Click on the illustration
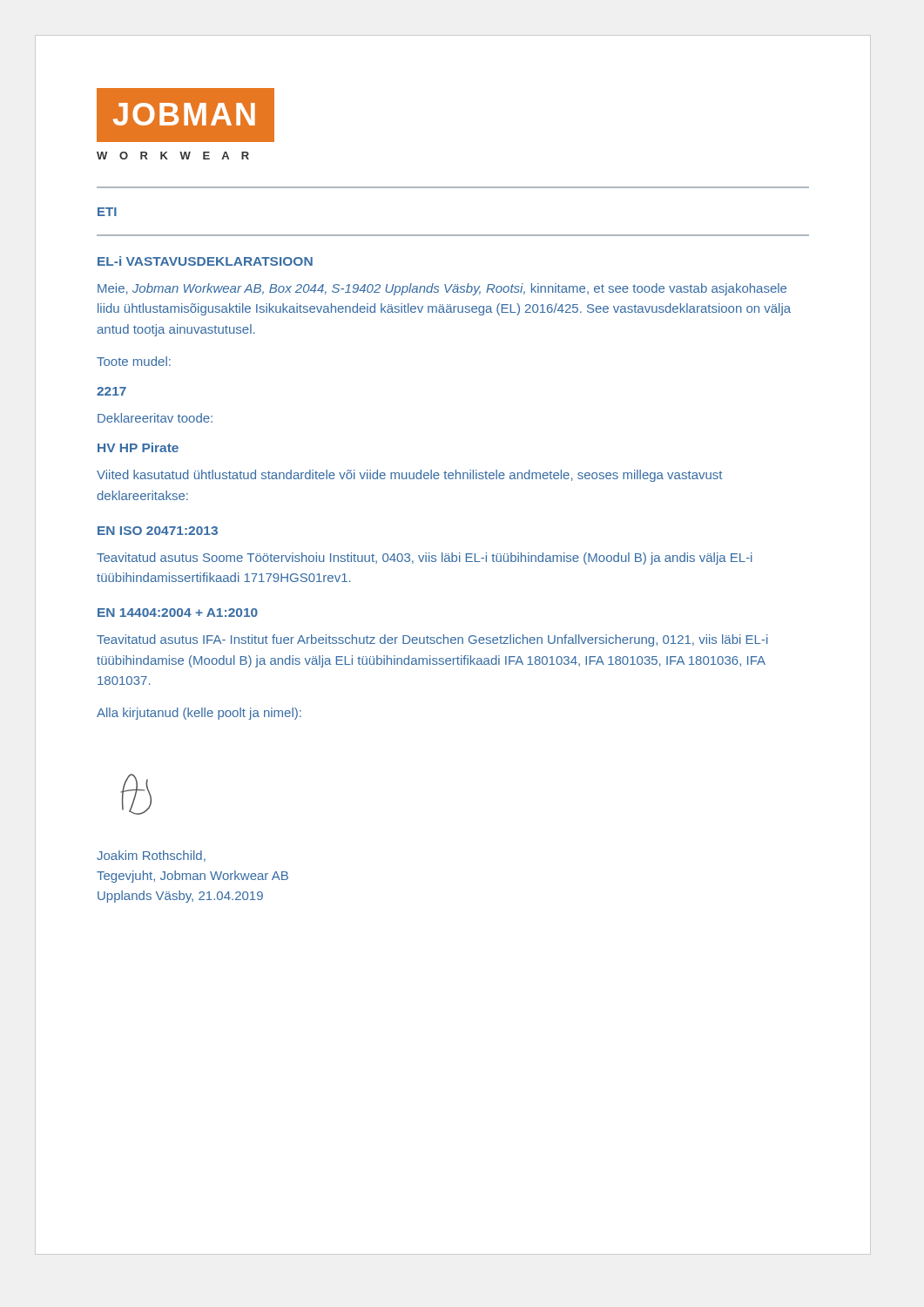Viewport: 924px width, 1307px height. 453,790
